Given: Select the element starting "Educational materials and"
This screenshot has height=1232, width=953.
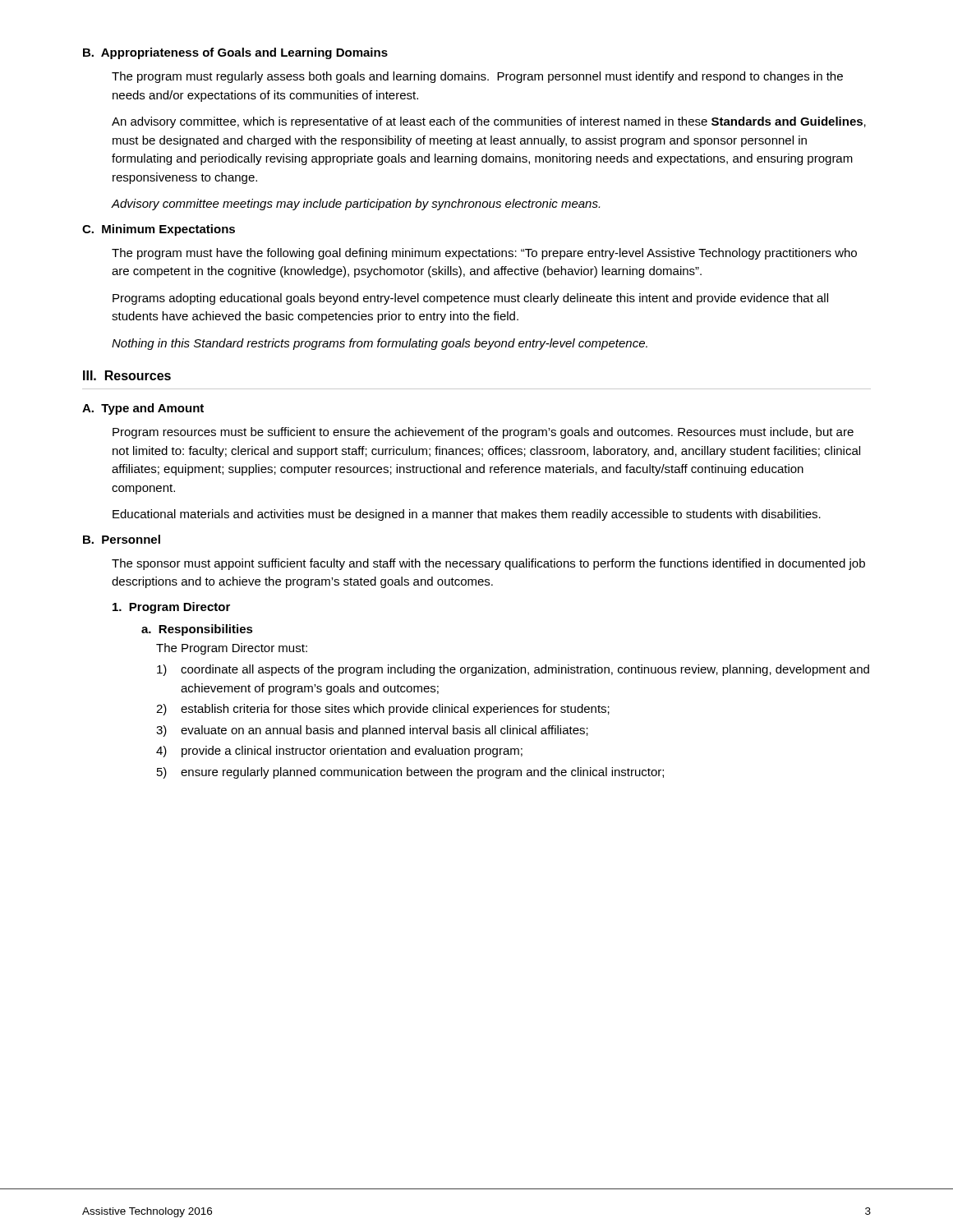Looking at the screenshot, I should coord(467,514).
